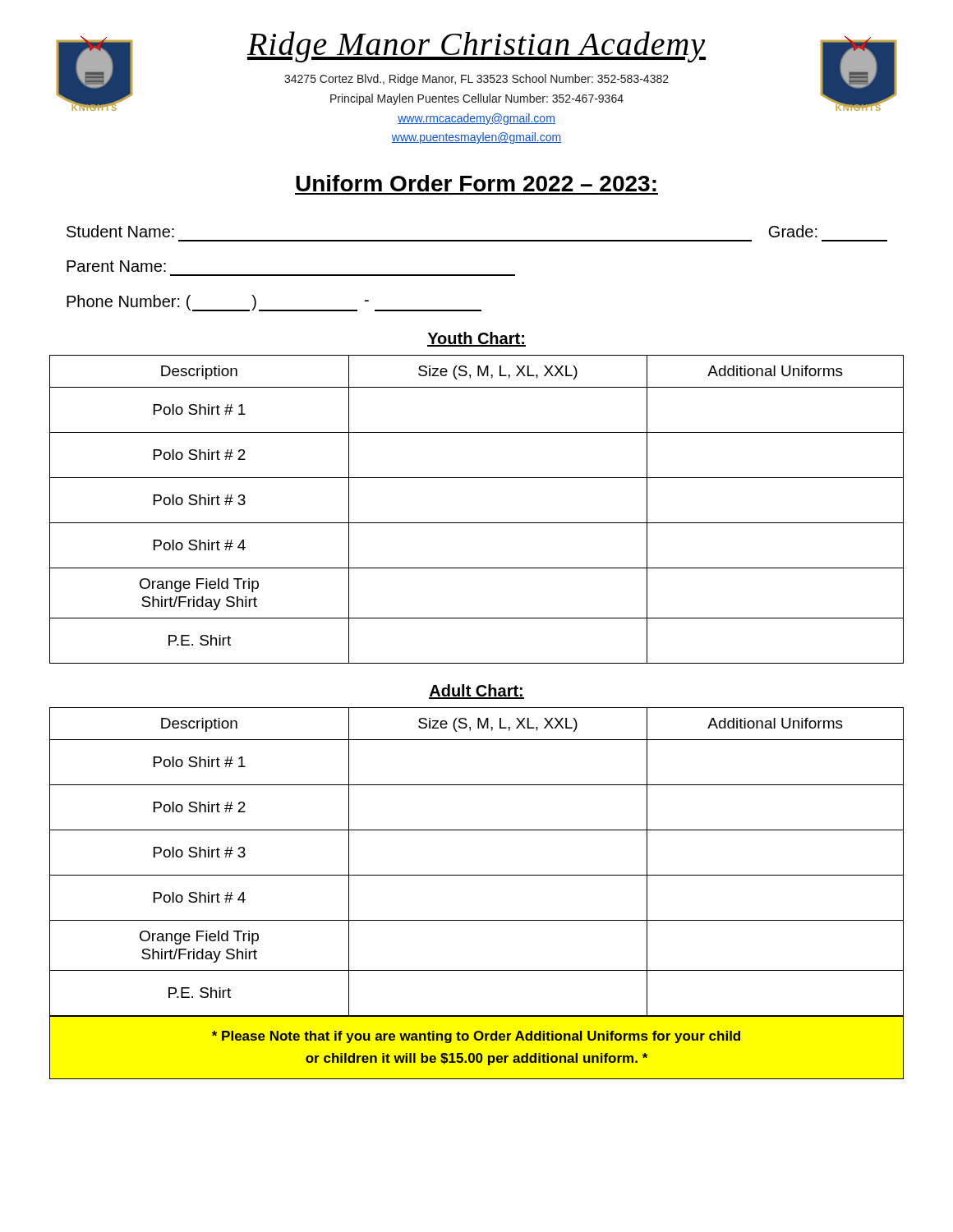Click on the text that says "Student Name: Grade:"

coord(476,232)
